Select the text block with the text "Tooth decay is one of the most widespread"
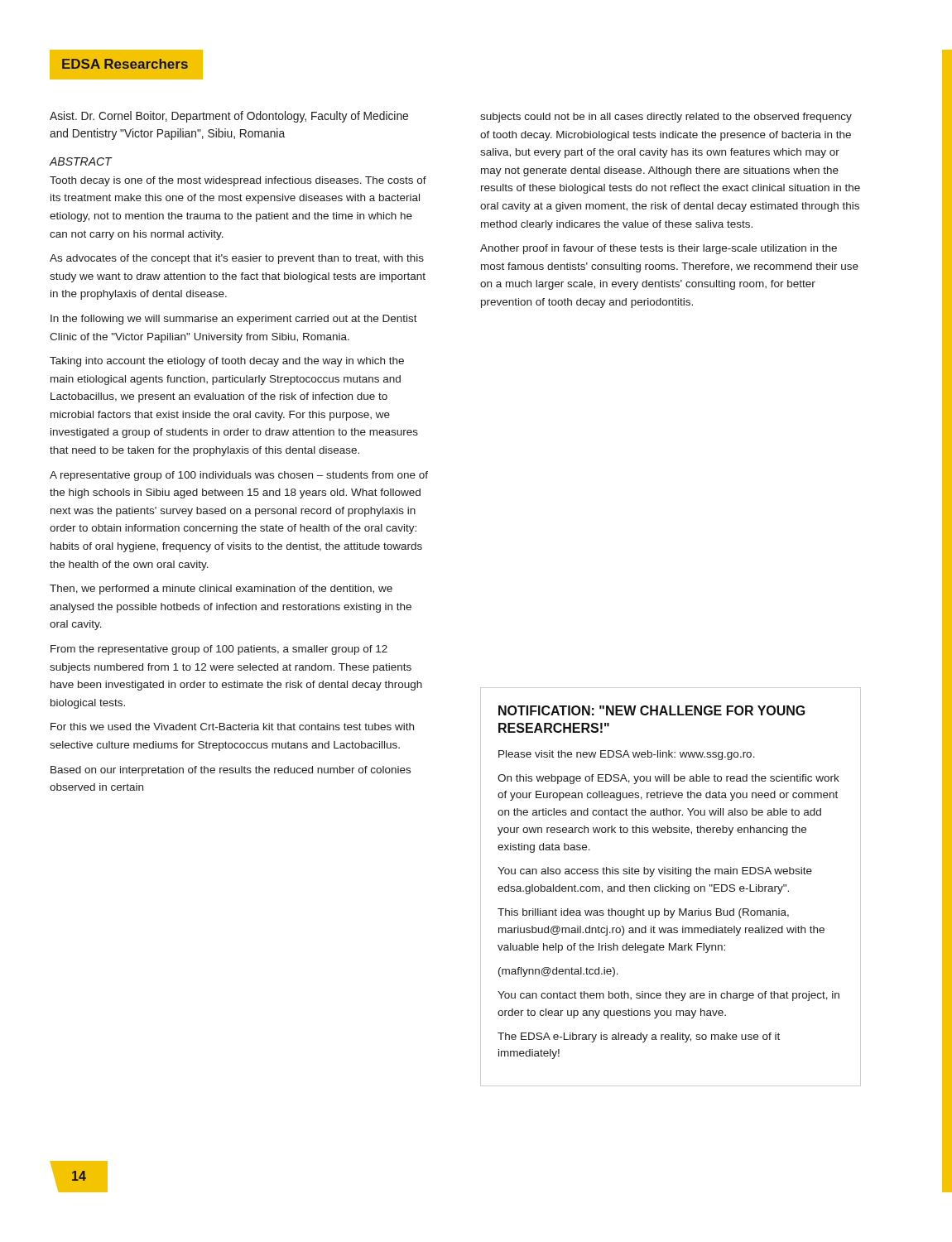This screenshot has width=952, height=1242. (240, 484)
